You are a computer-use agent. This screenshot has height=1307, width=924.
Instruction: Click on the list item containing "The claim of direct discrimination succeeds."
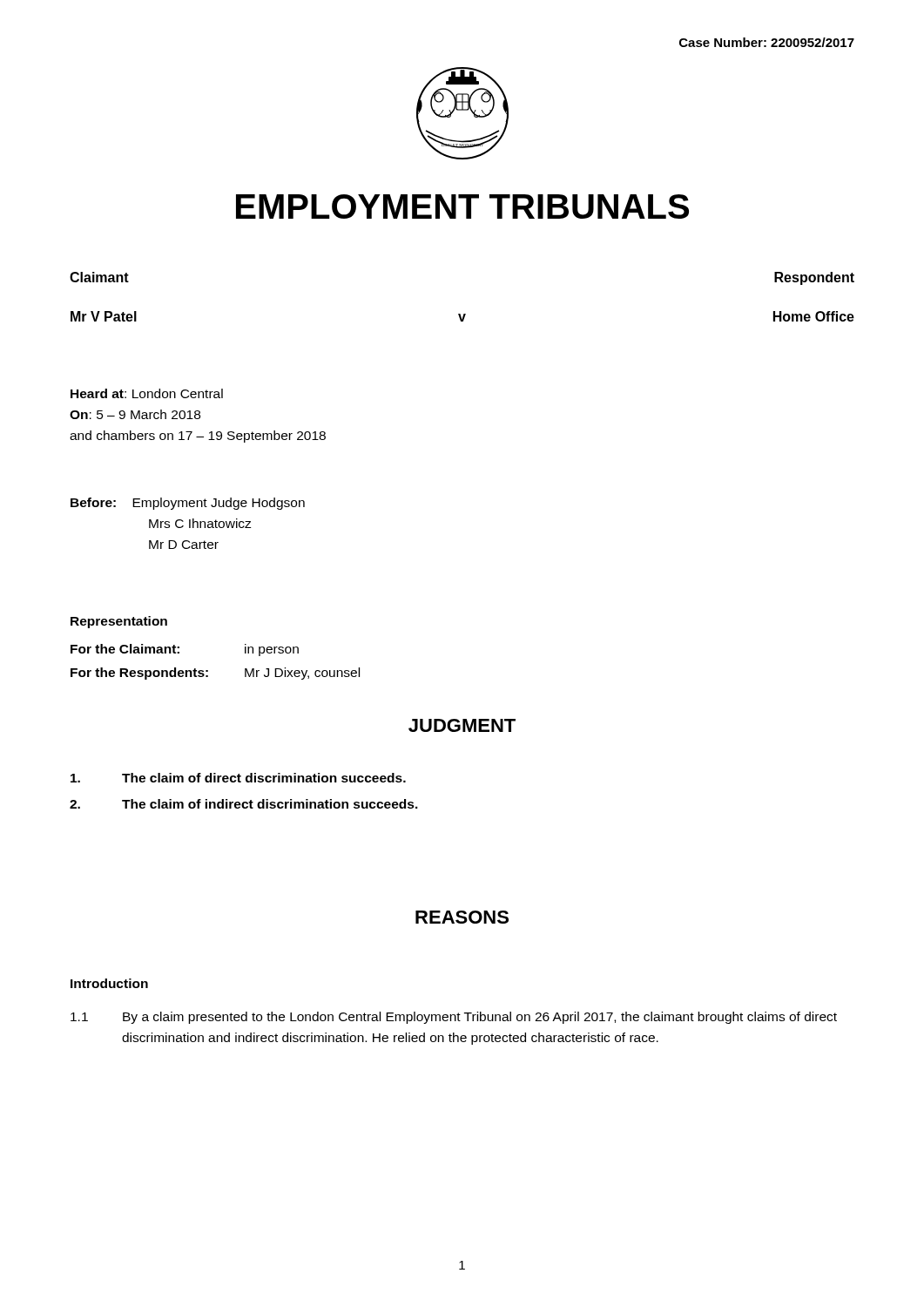(x=238, y=778)
